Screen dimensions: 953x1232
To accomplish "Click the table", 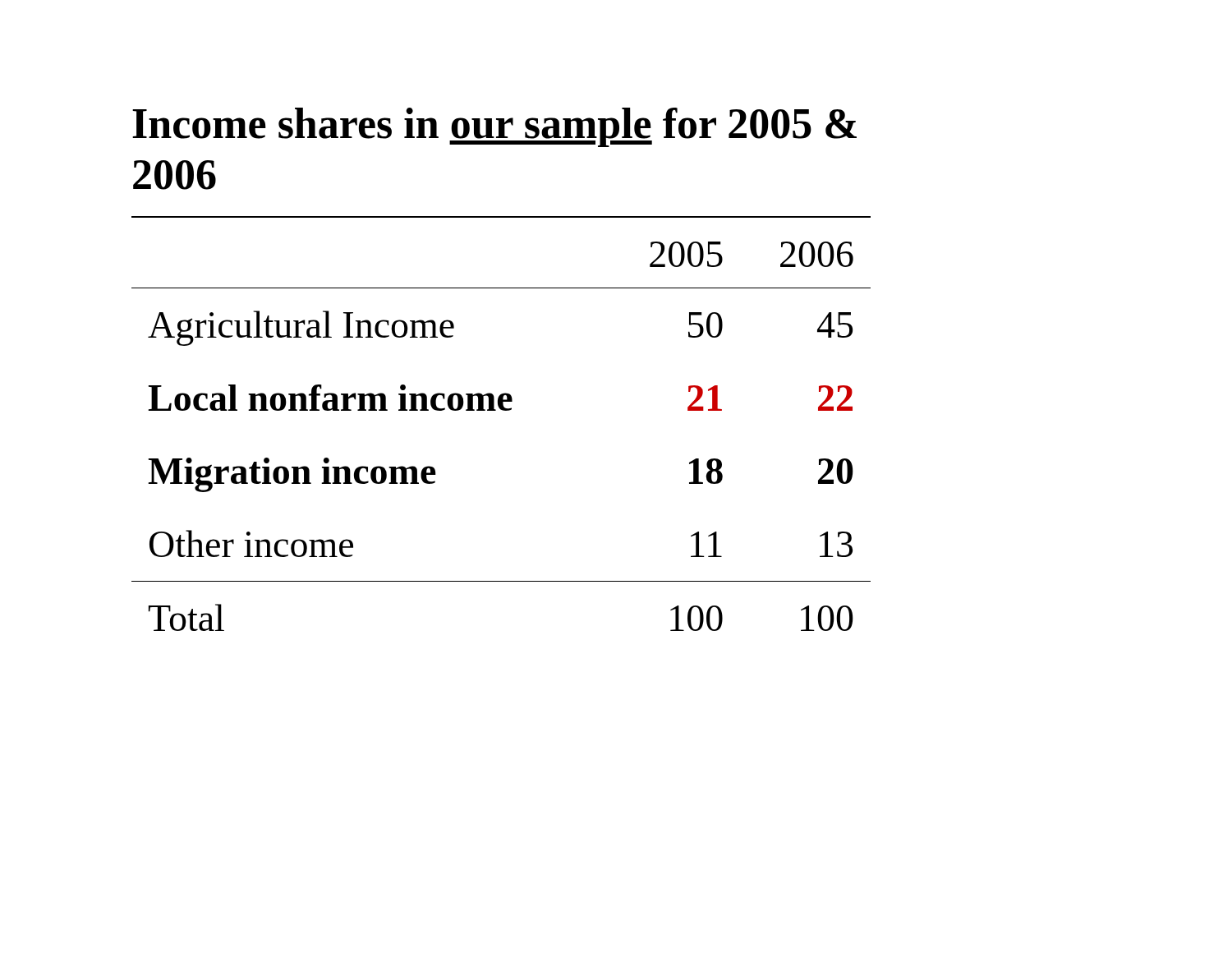I will pos(501,436).
